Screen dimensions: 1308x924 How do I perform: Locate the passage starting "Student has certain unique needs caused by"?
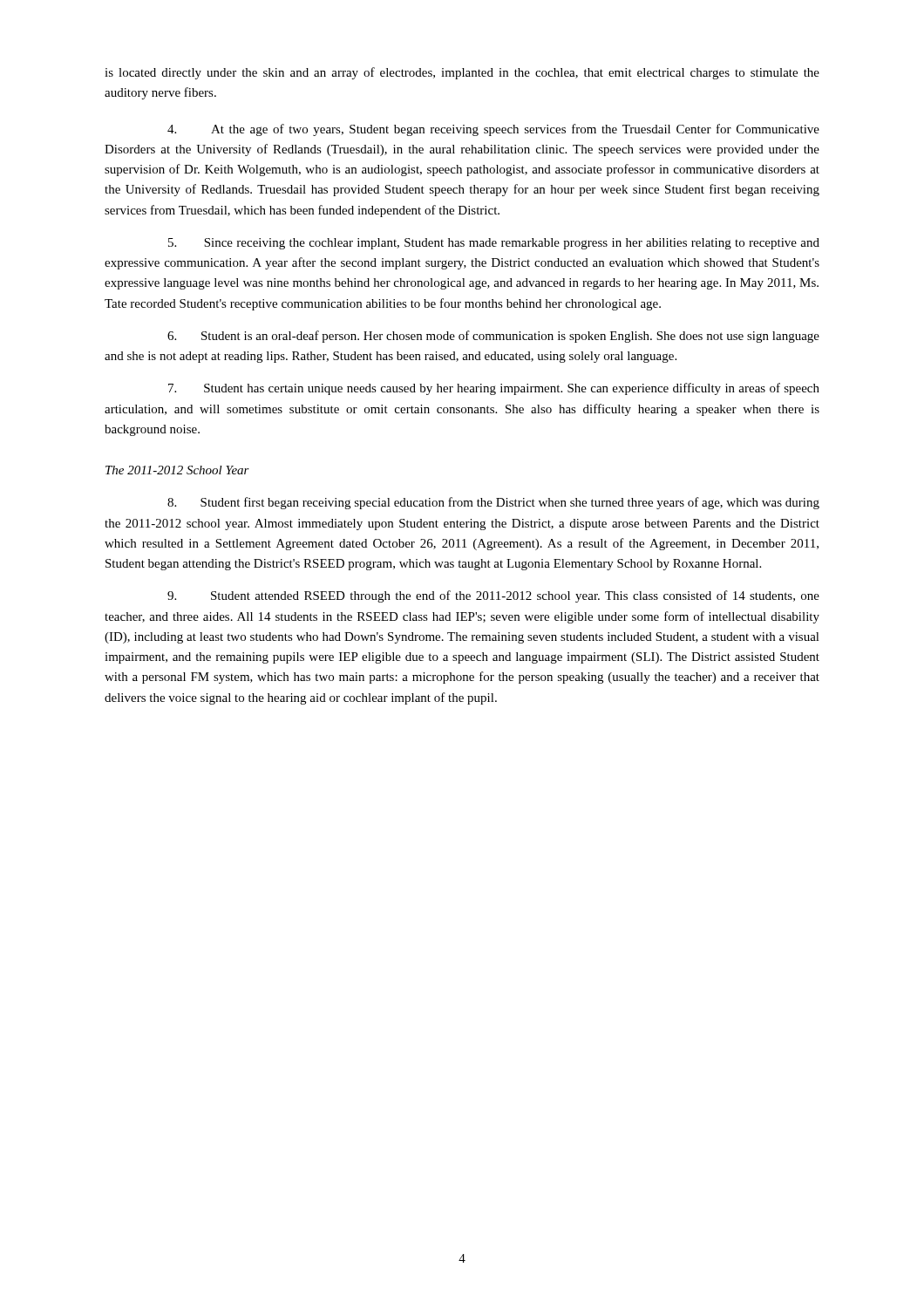click(462, 409)
